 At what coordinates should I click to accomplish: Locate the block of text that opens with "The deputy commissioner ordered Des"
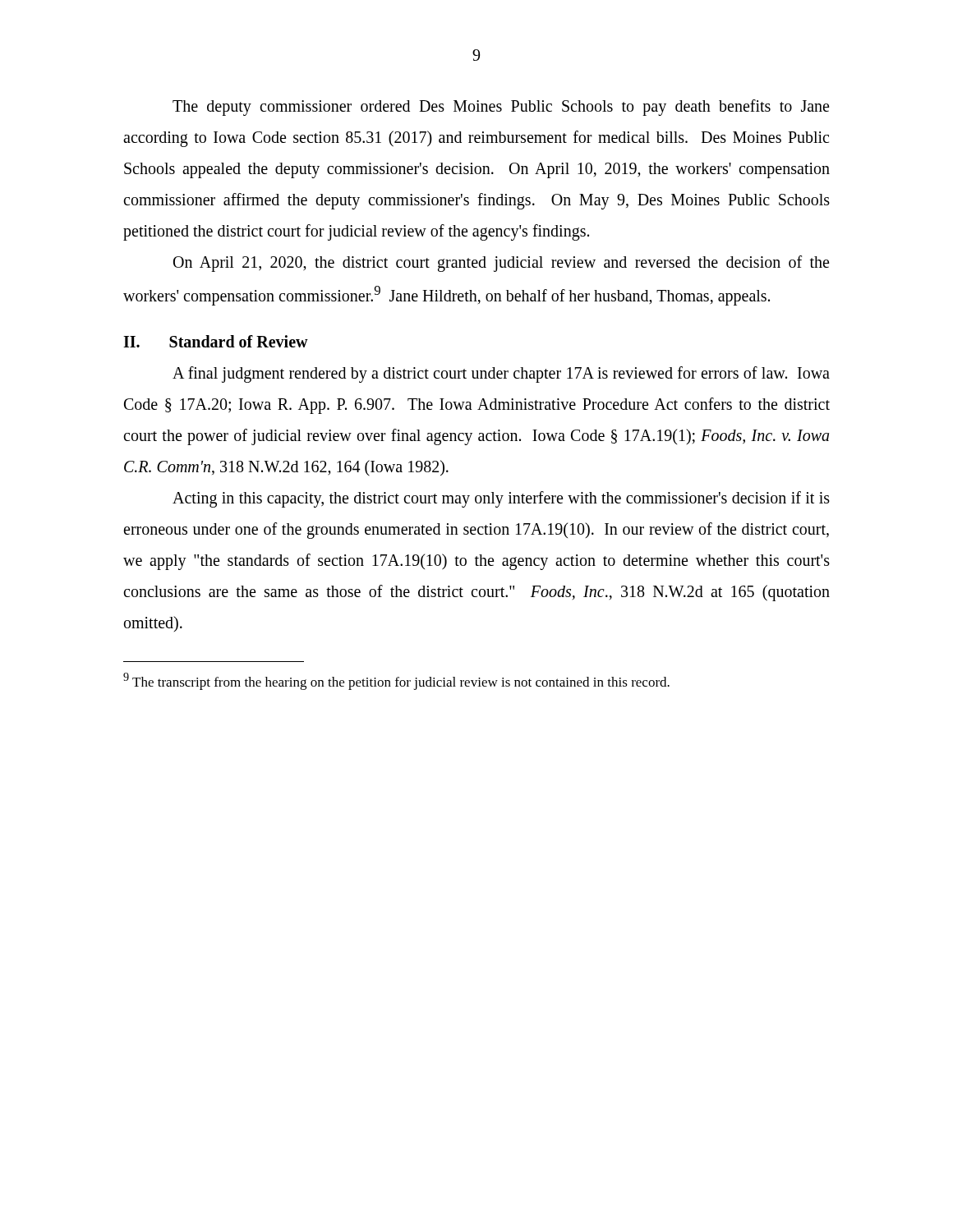pos(476,168)
